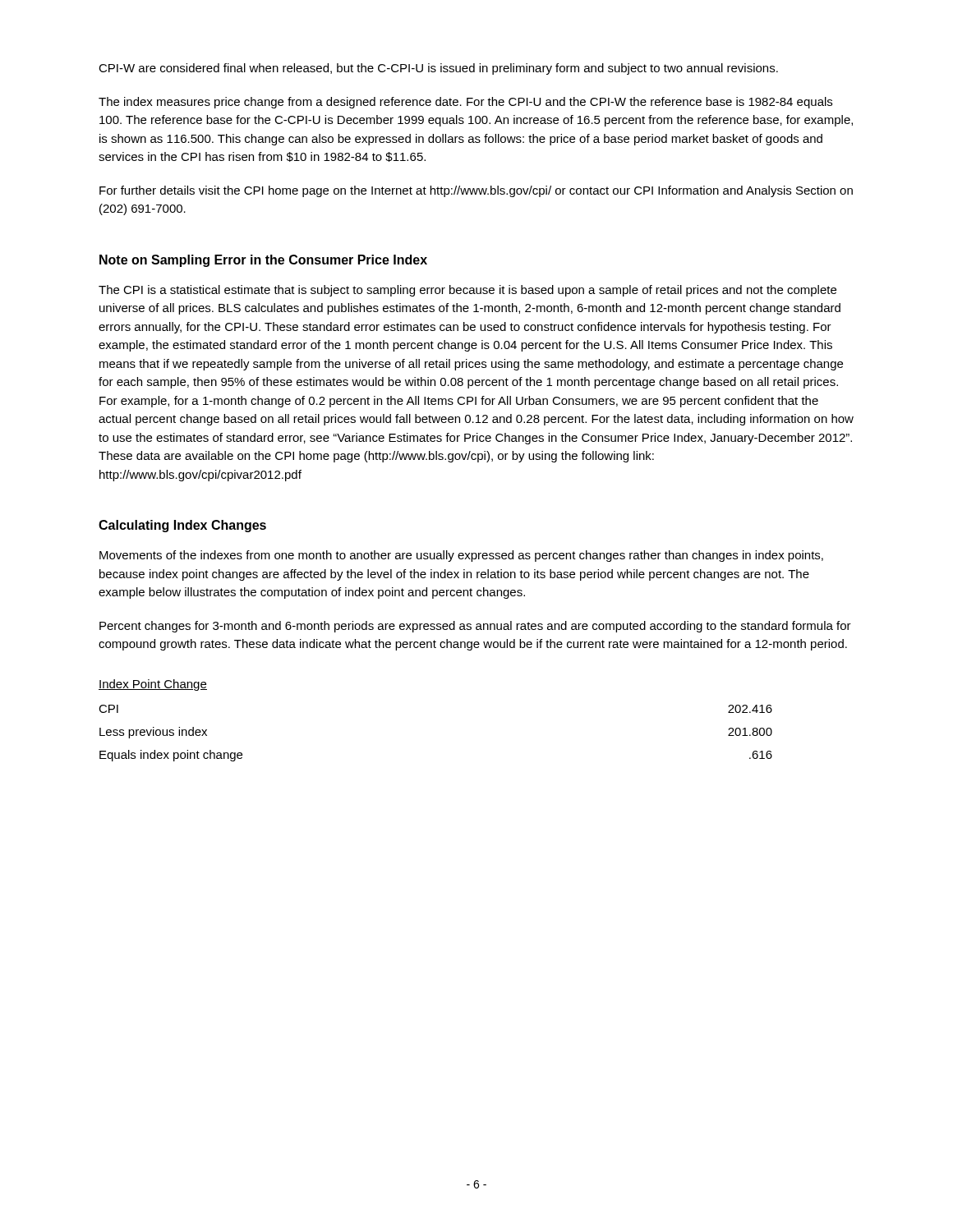Find the table that mentions "CPI 202.416 Less previous index"
The width and height of the screenshot is (953, 1232).
[x=476, y=731]
